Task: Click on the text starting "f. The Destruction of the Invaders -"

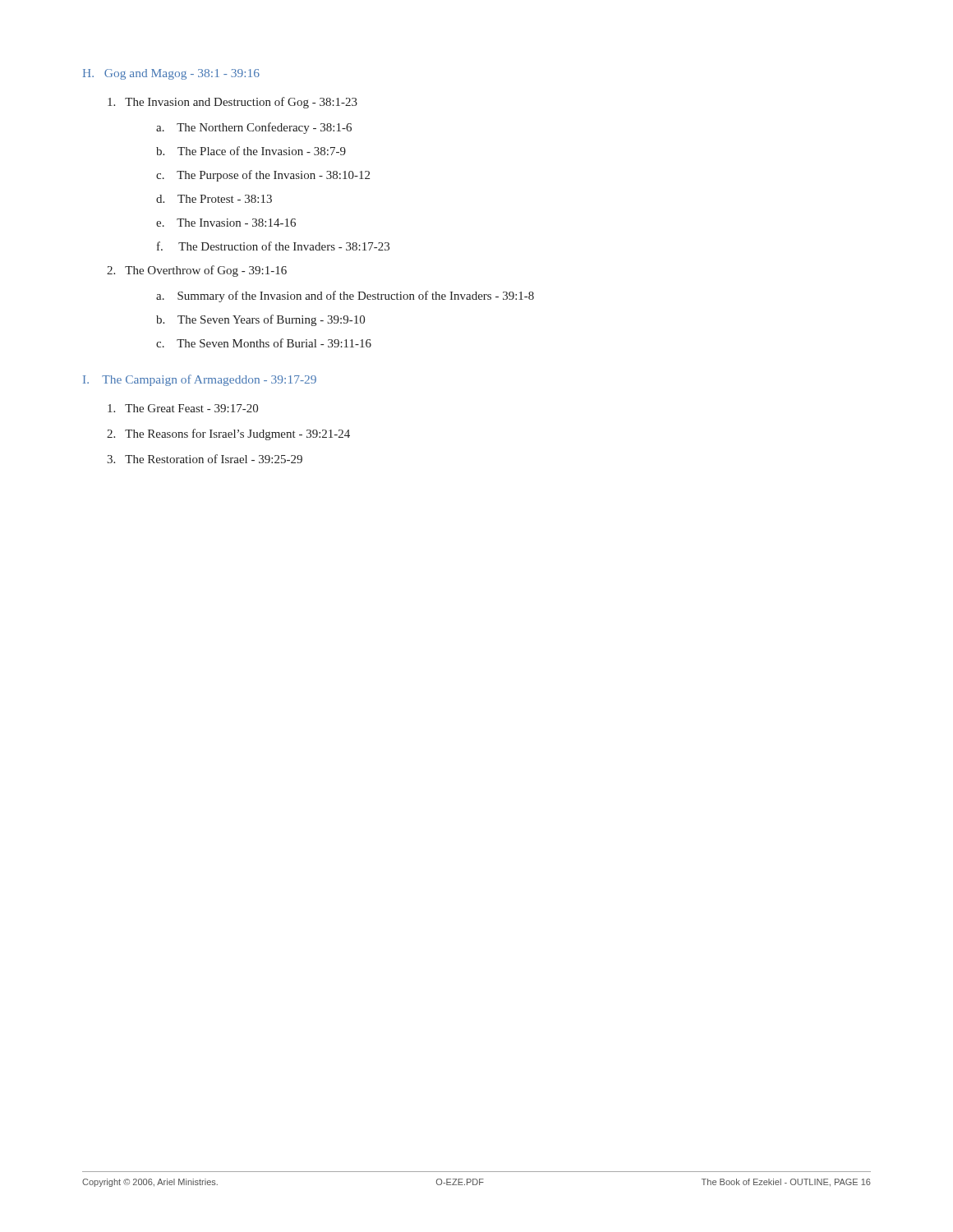Action: coord(273,246)
